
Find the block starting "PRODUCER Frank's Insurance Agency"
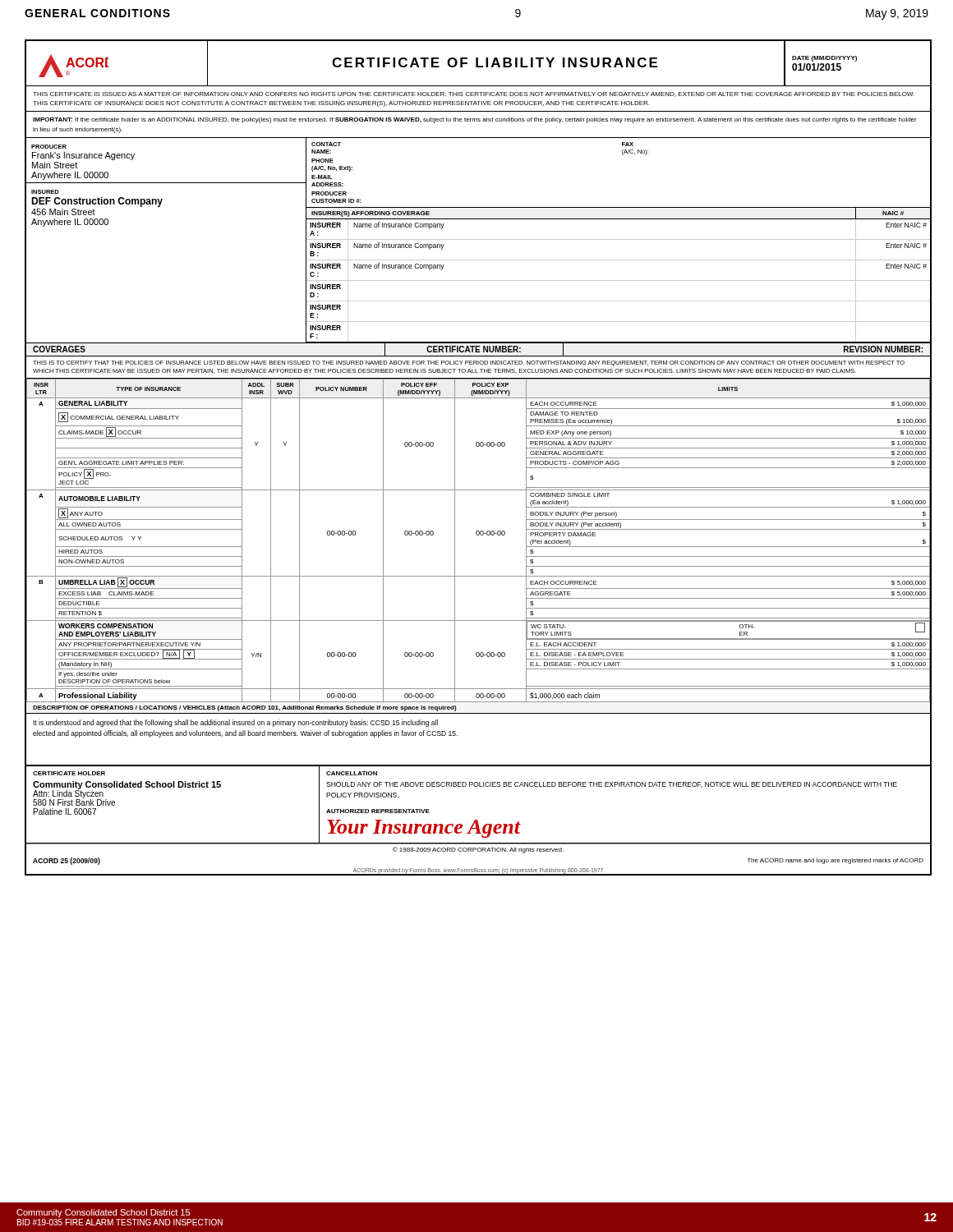pos(83,161)
